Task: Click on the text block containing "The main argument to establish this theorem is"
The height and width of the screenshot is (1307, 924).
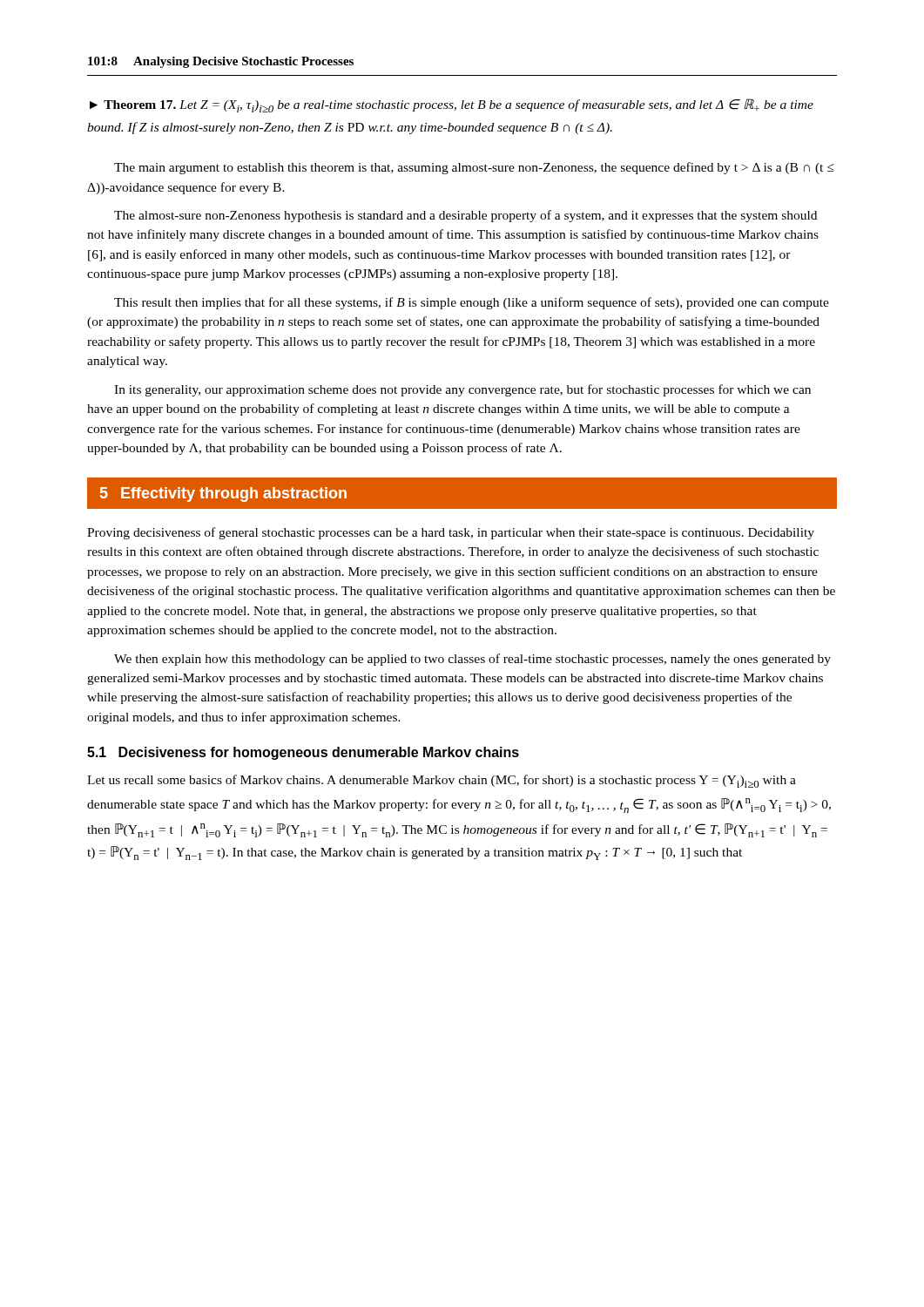Action: [x=461, y=177]
